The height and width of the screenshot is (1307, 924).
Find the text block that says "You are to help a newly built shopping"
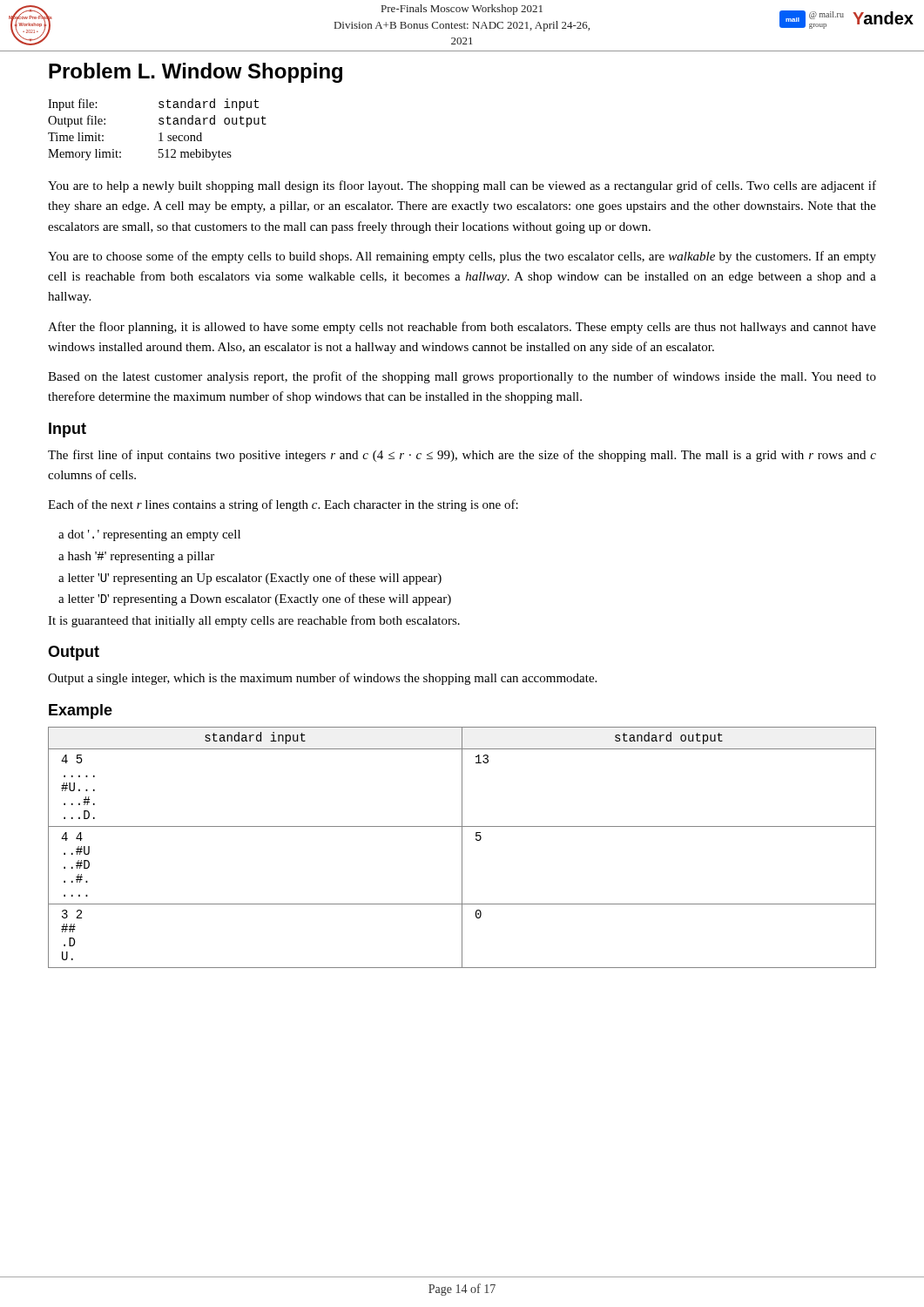pos(462,206)
